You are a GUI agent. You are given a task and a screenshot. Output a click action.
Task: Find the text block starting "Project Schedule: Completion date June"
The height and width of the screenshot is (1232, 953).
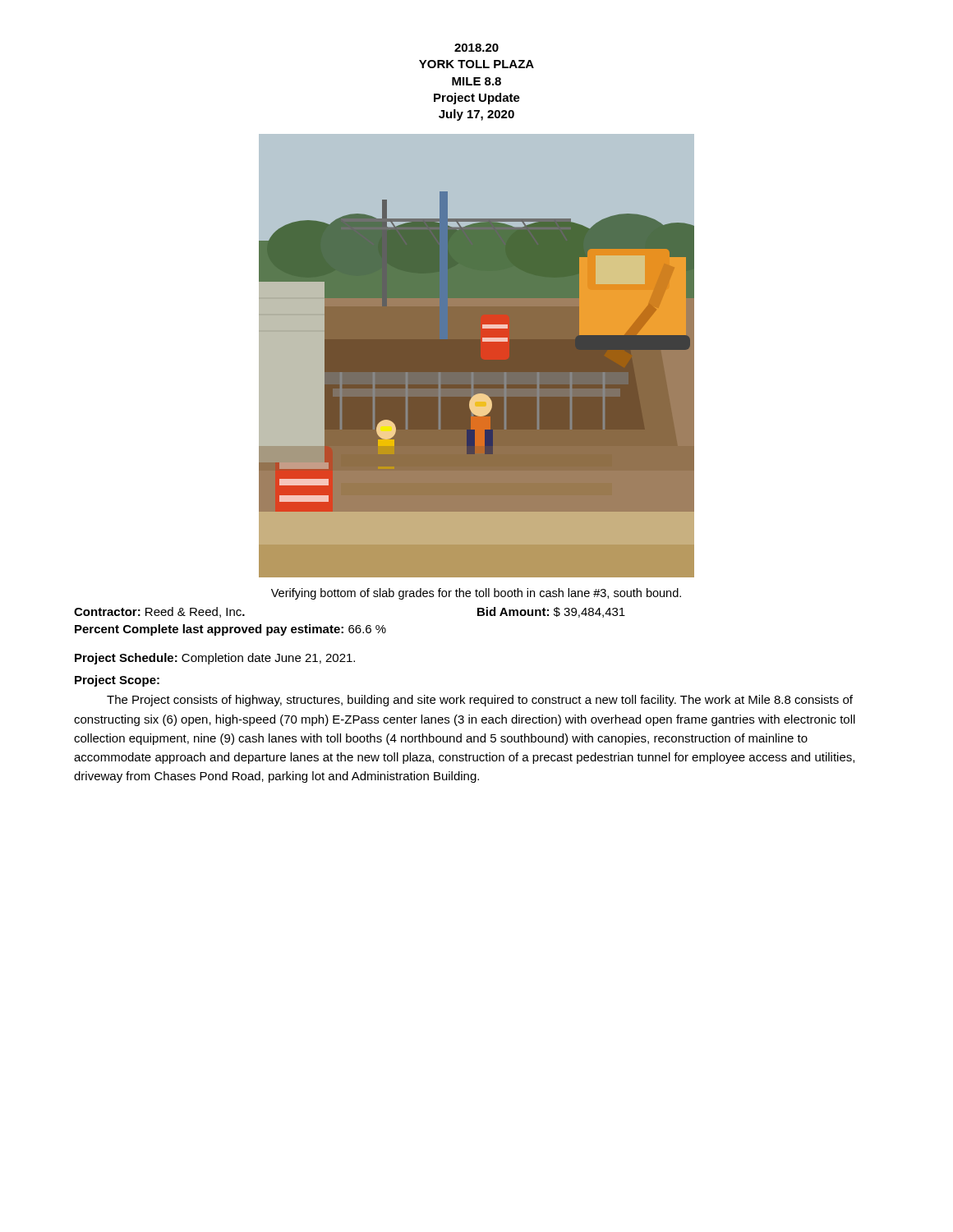click(215, 658)
